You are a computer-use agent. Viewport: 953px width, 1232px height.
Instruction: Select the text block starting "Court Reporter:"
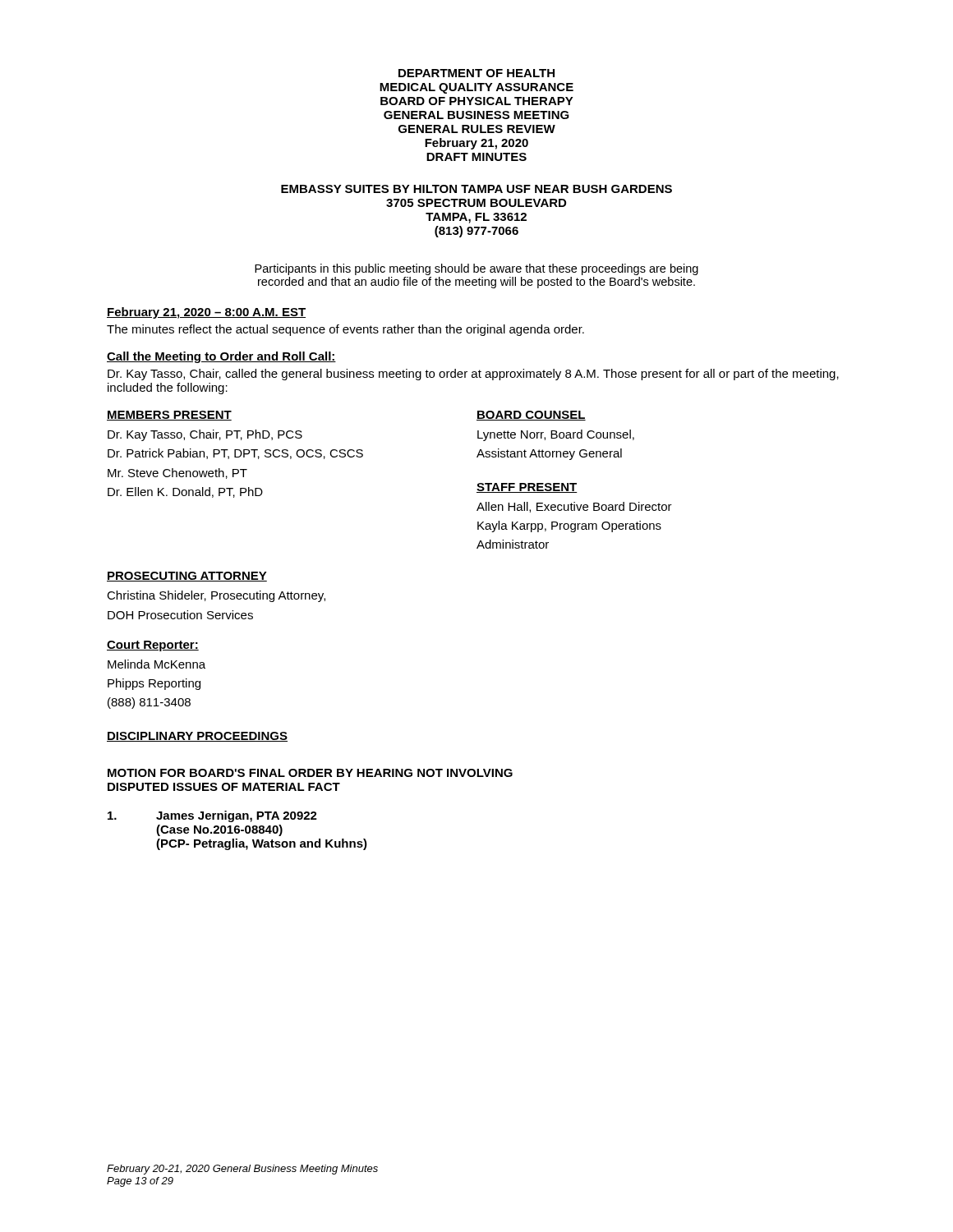[x=153, y=644]
